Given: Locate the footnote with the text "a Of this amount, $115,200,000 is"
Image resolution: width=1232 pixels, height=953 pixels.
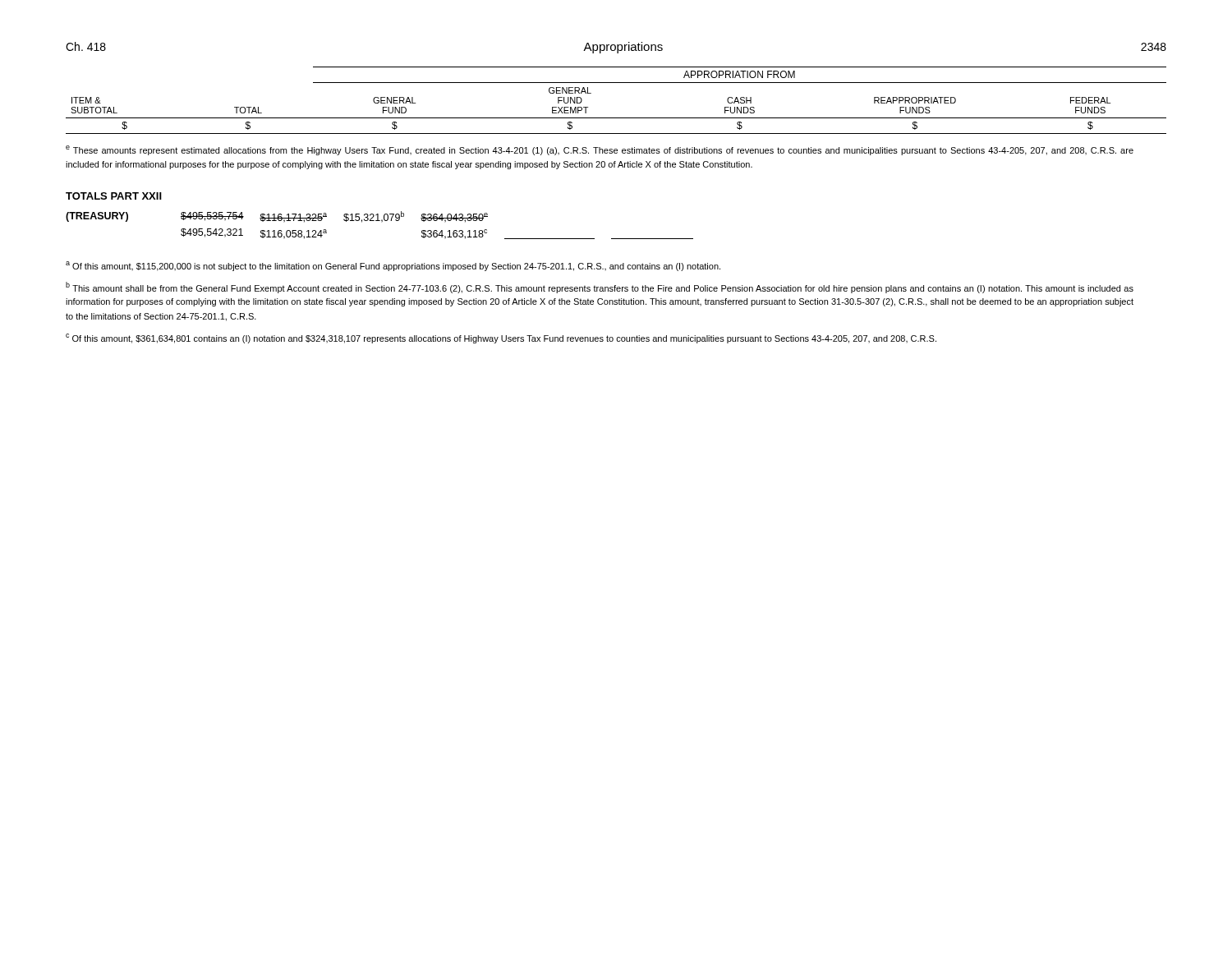Looking at the screenshot, I should (x=393, y=265).
